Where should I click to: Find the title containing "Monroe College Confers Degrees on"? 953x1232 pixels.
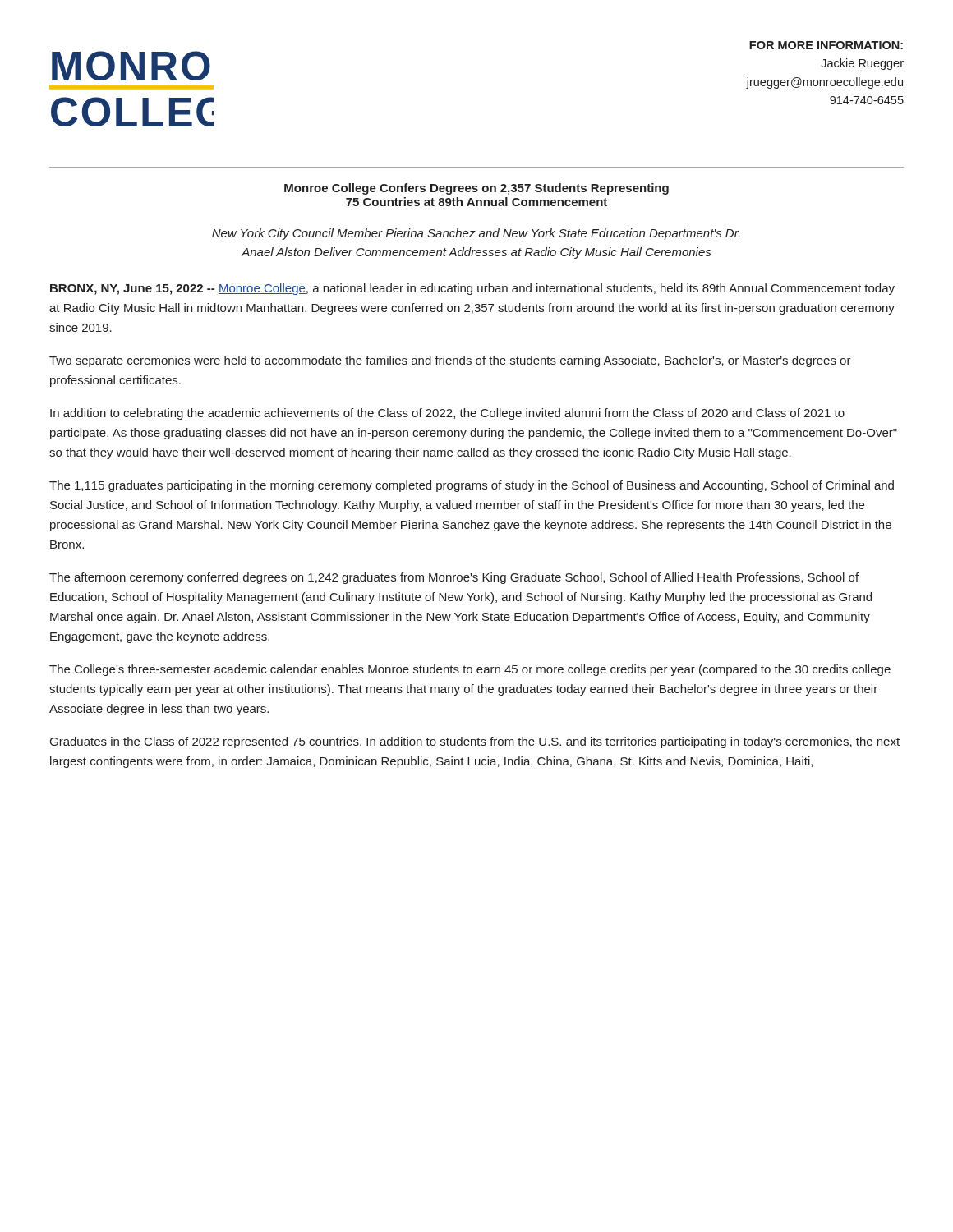coord(476,195)
